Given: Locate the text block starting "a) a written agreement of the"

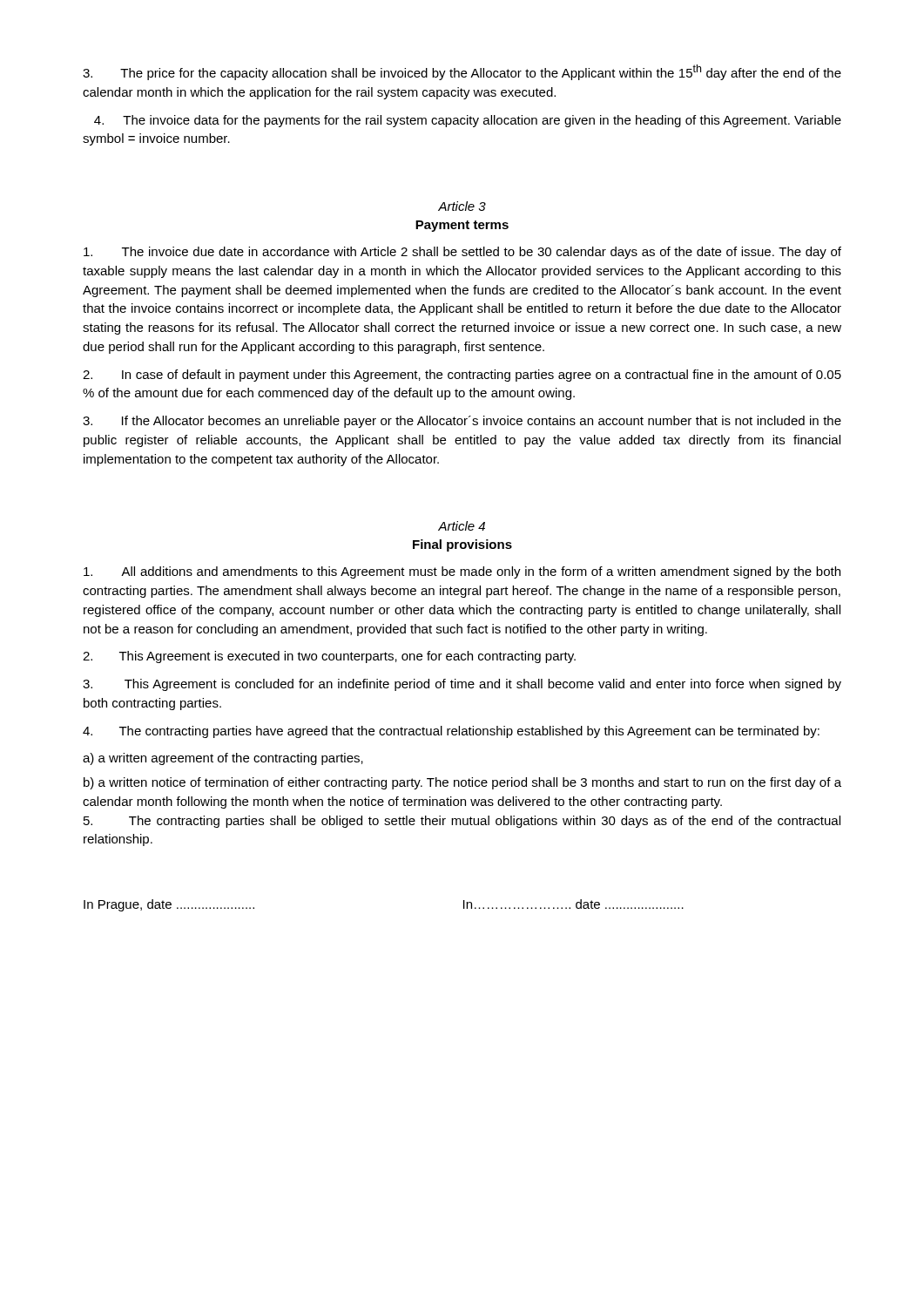Looking at the screenshot, I should coord(223,758).
